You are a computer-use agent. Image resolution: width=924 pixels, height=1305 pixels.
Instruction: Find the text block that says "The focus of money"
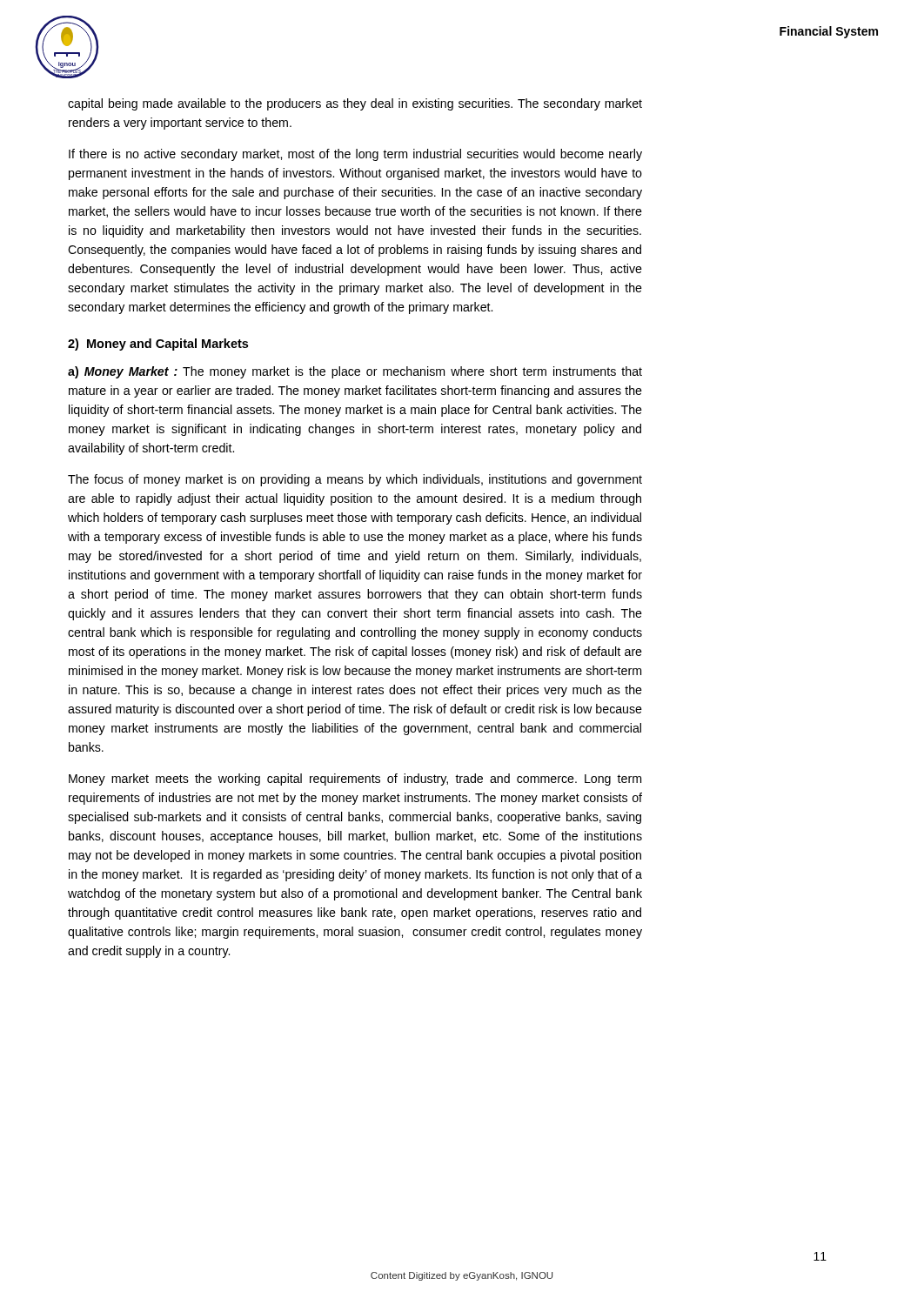pyautogui.click(x=355, y=614)
